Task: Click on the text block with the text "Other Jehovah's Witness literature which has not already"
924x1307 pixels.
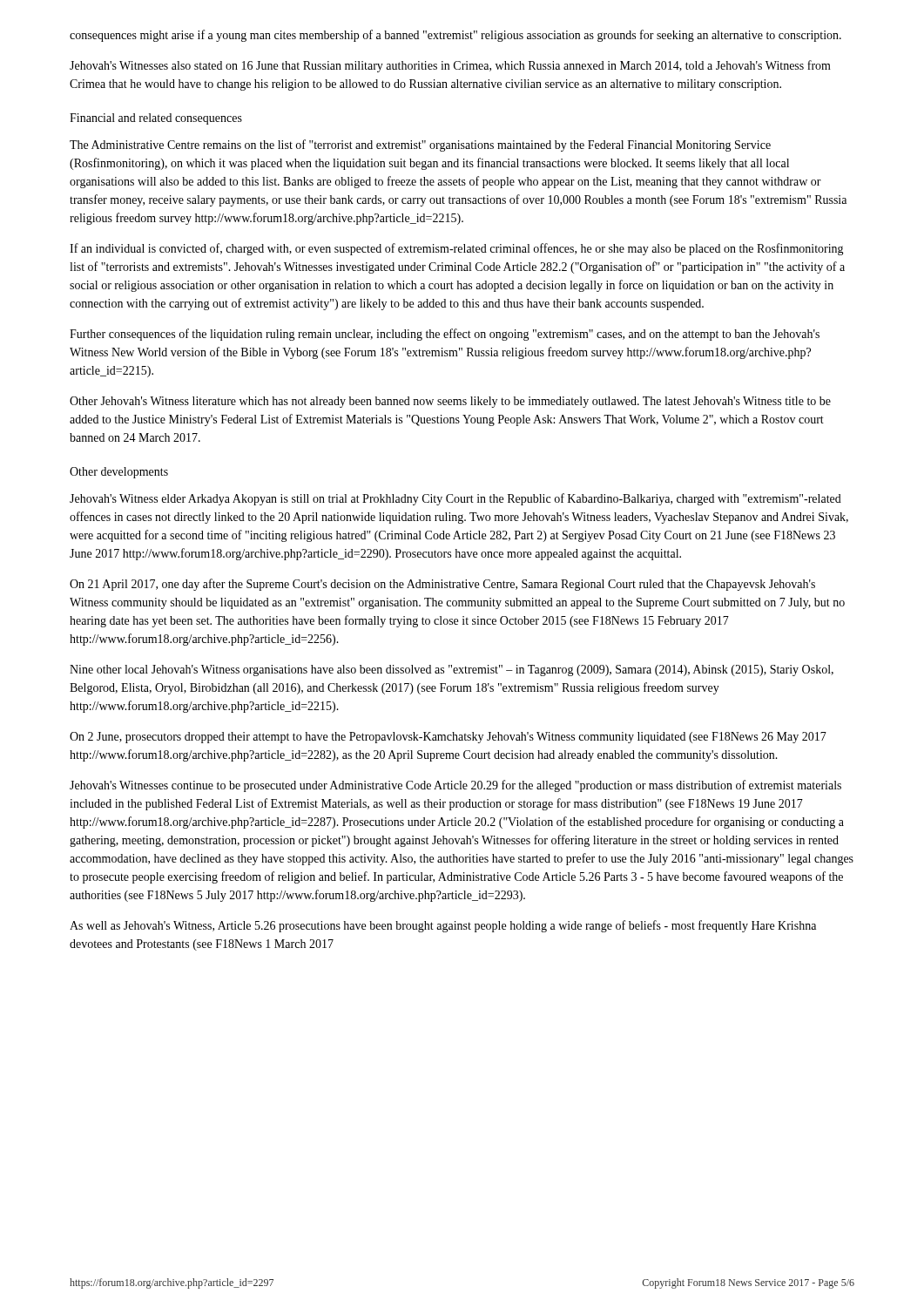Action: [450, 420]
